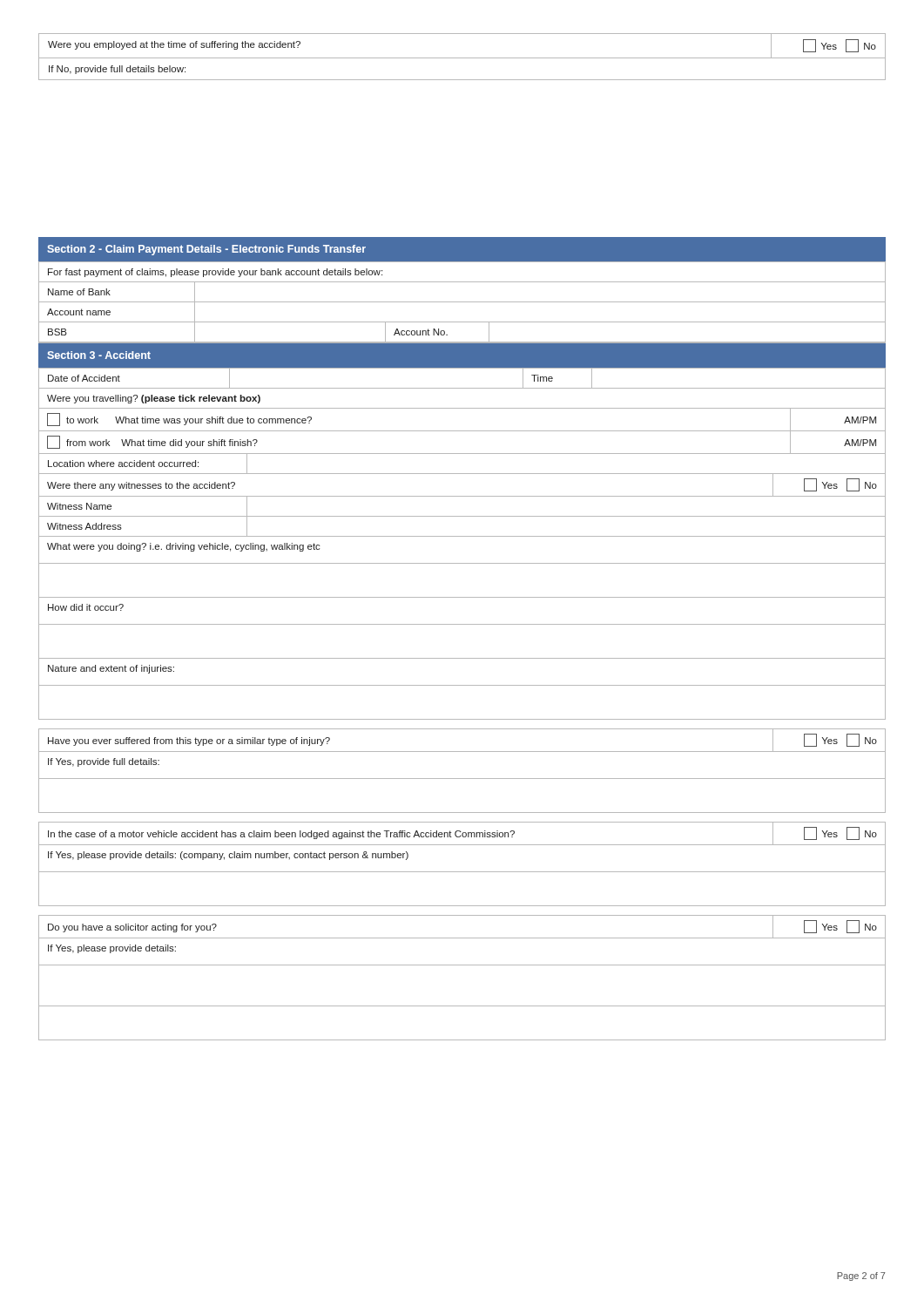Select the table that reads "Account name"
The image size is (924, 1307).
pyautogui.click(x=462, y=302)
